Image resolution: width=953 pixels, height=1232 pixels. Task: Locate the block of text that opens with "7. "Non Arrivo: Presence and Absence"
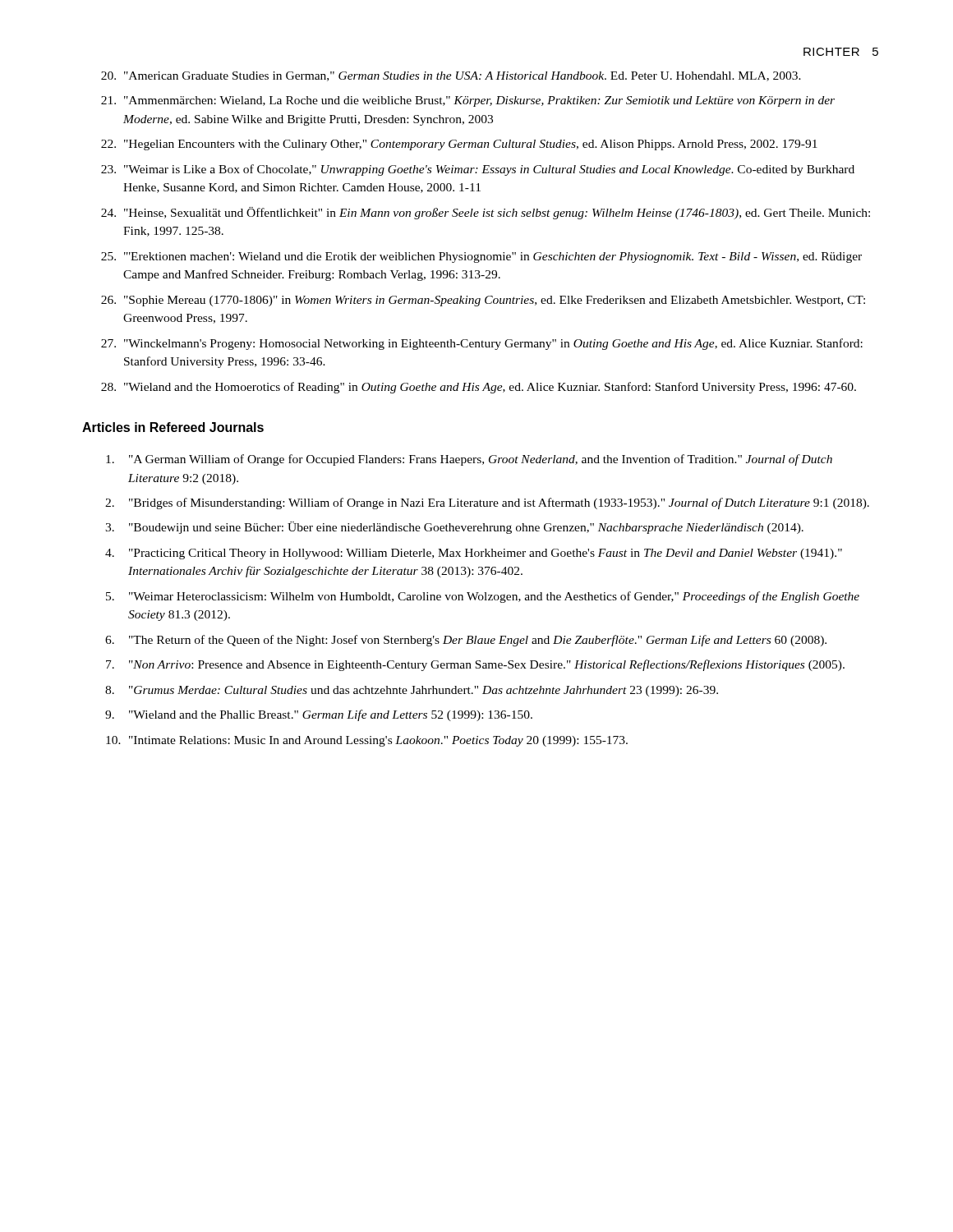coord(492,665)
